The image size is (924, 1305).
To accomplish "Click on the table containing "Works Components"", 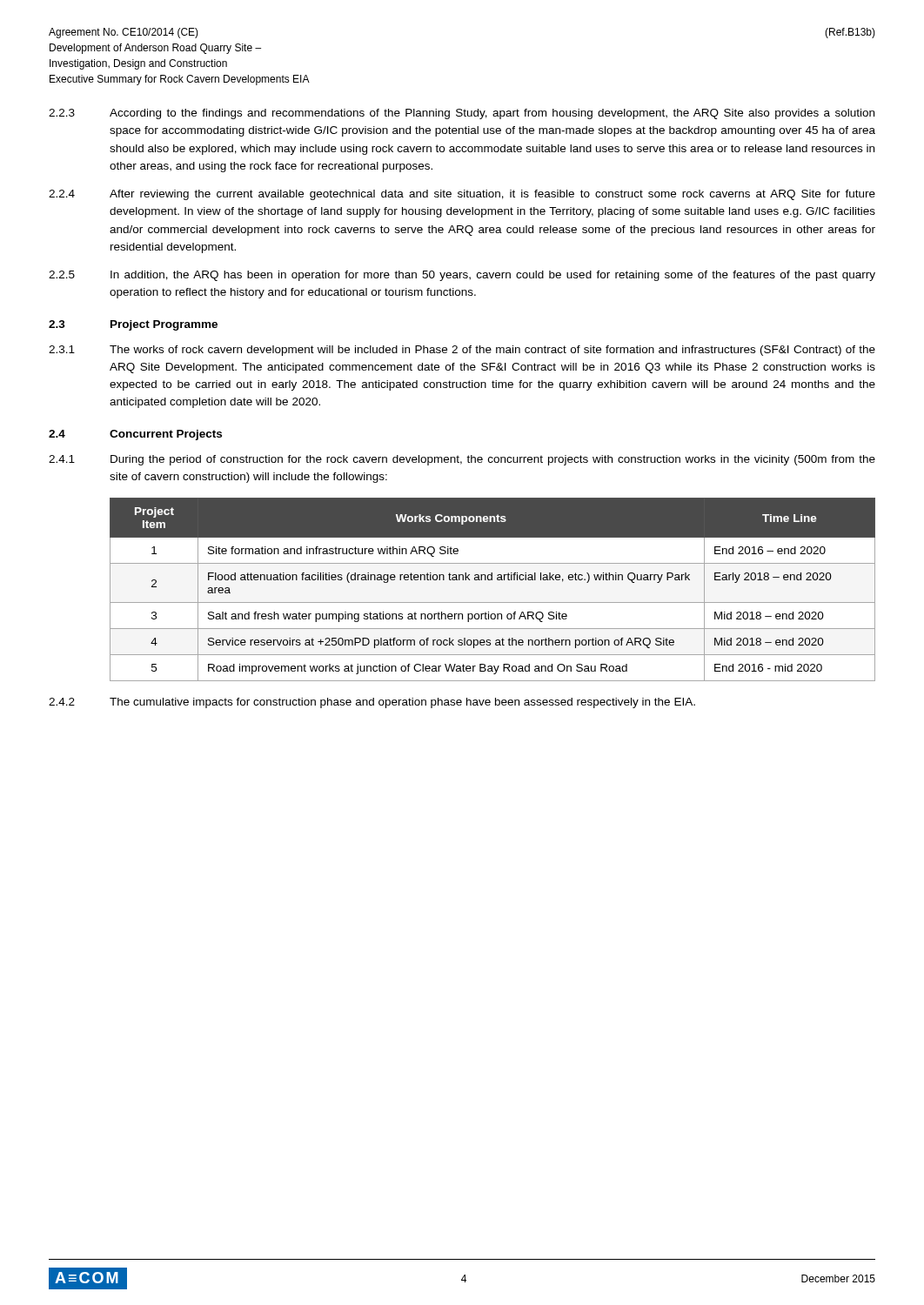I will tap(492, 589).
